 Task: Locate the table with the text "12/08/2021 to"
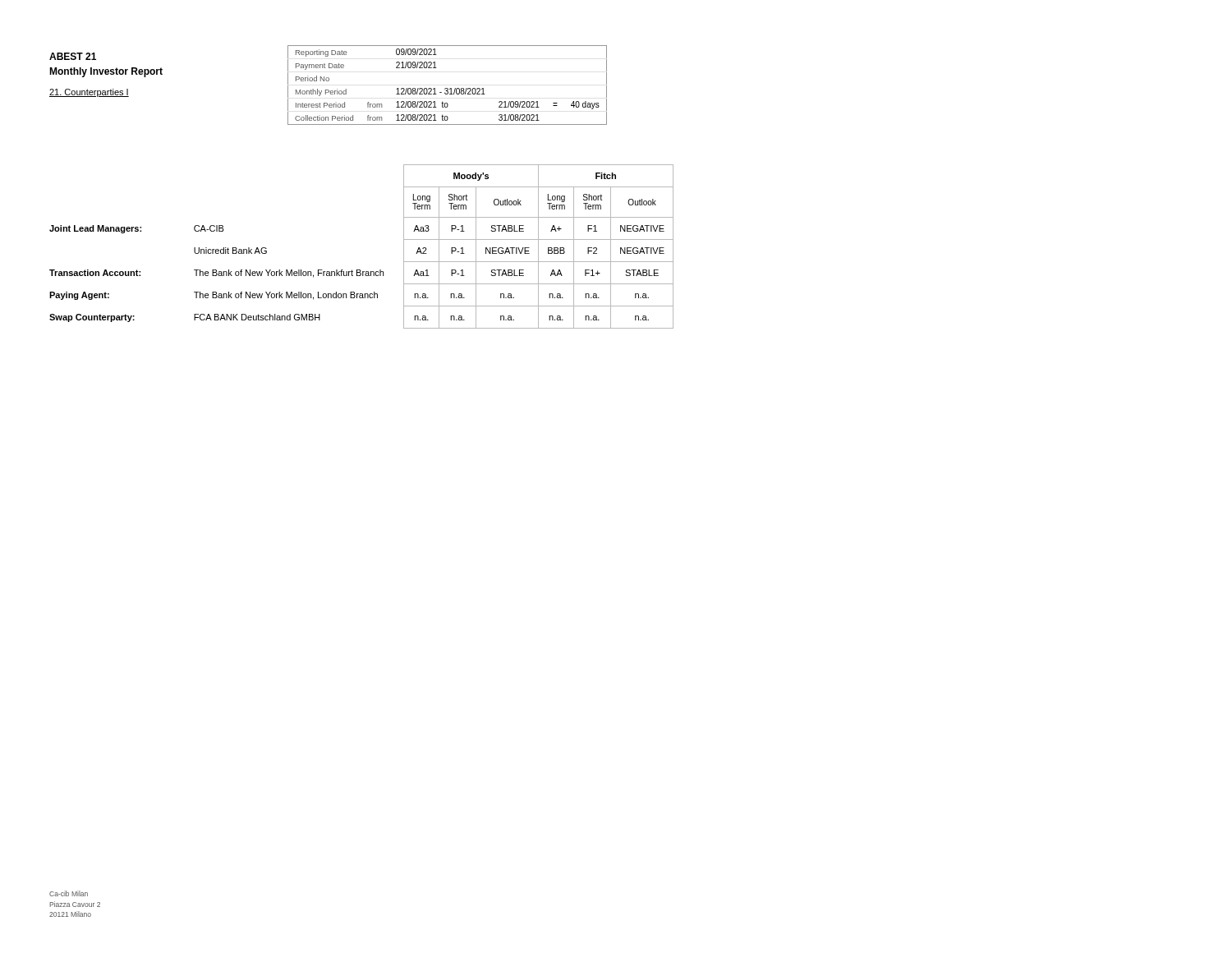pyautogui.click(x=447, y=85)
